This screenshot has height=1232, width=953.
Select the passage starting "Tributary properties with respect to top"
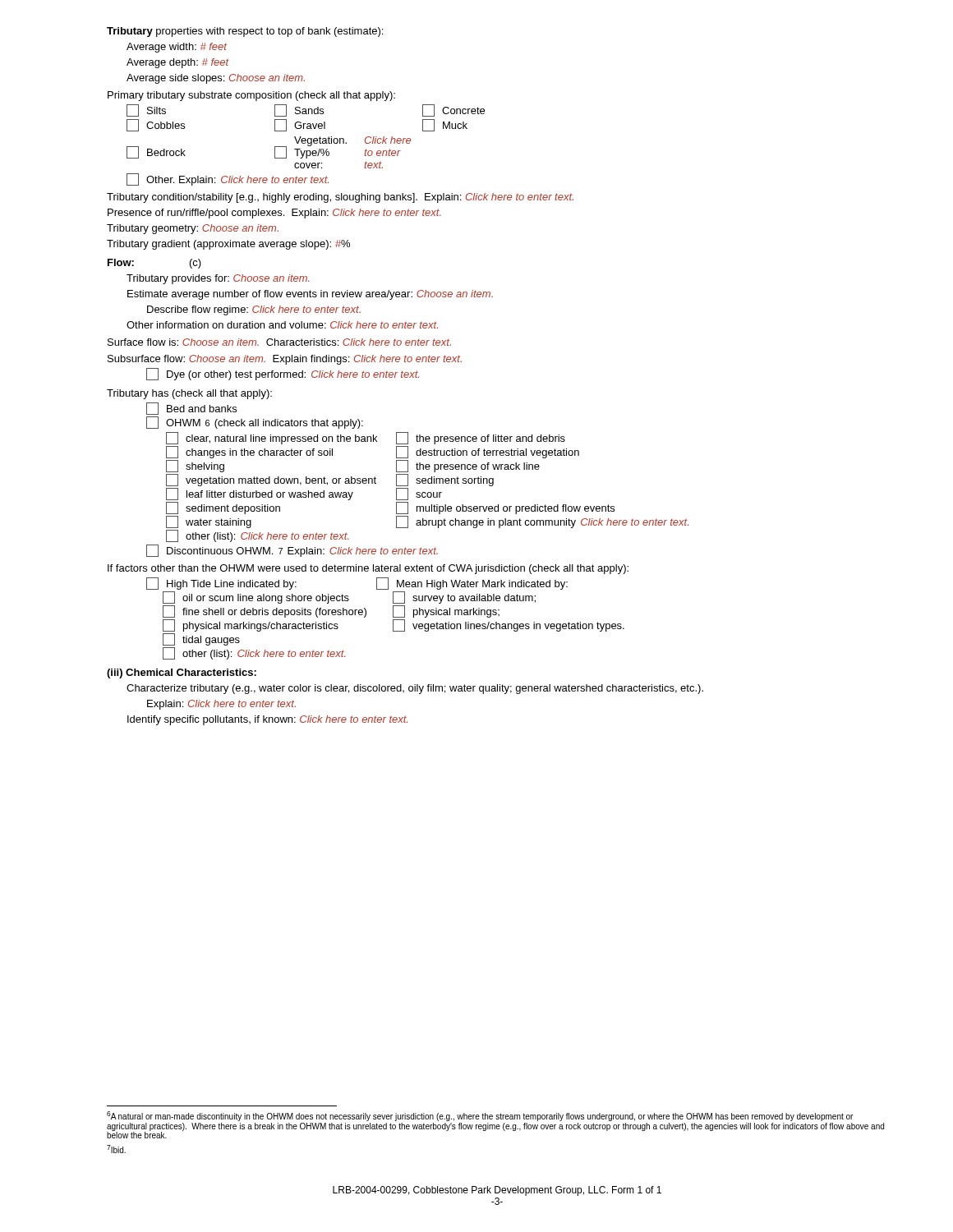(x=245, y=32)
